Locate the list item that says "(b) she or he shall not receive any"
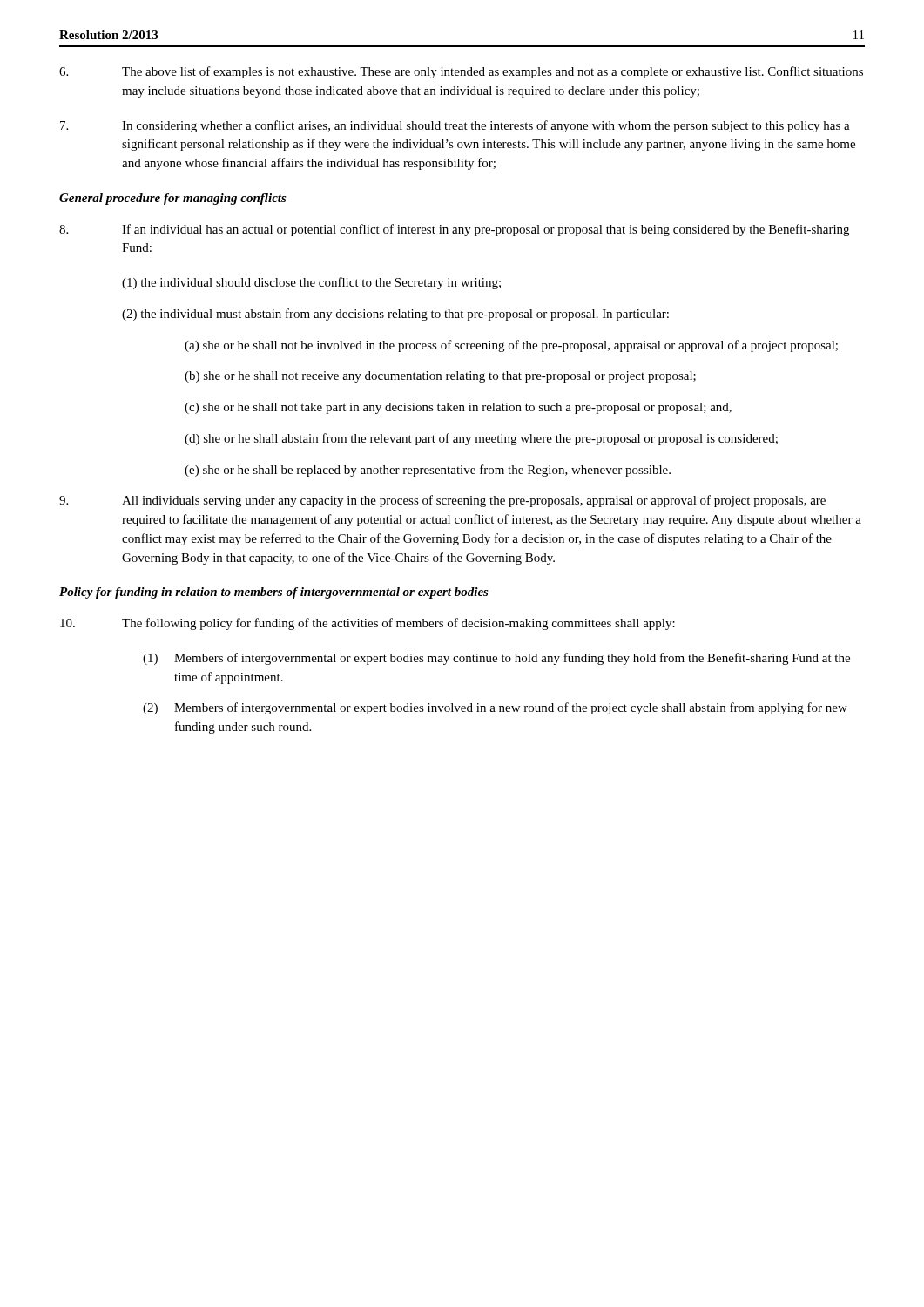 441,376
